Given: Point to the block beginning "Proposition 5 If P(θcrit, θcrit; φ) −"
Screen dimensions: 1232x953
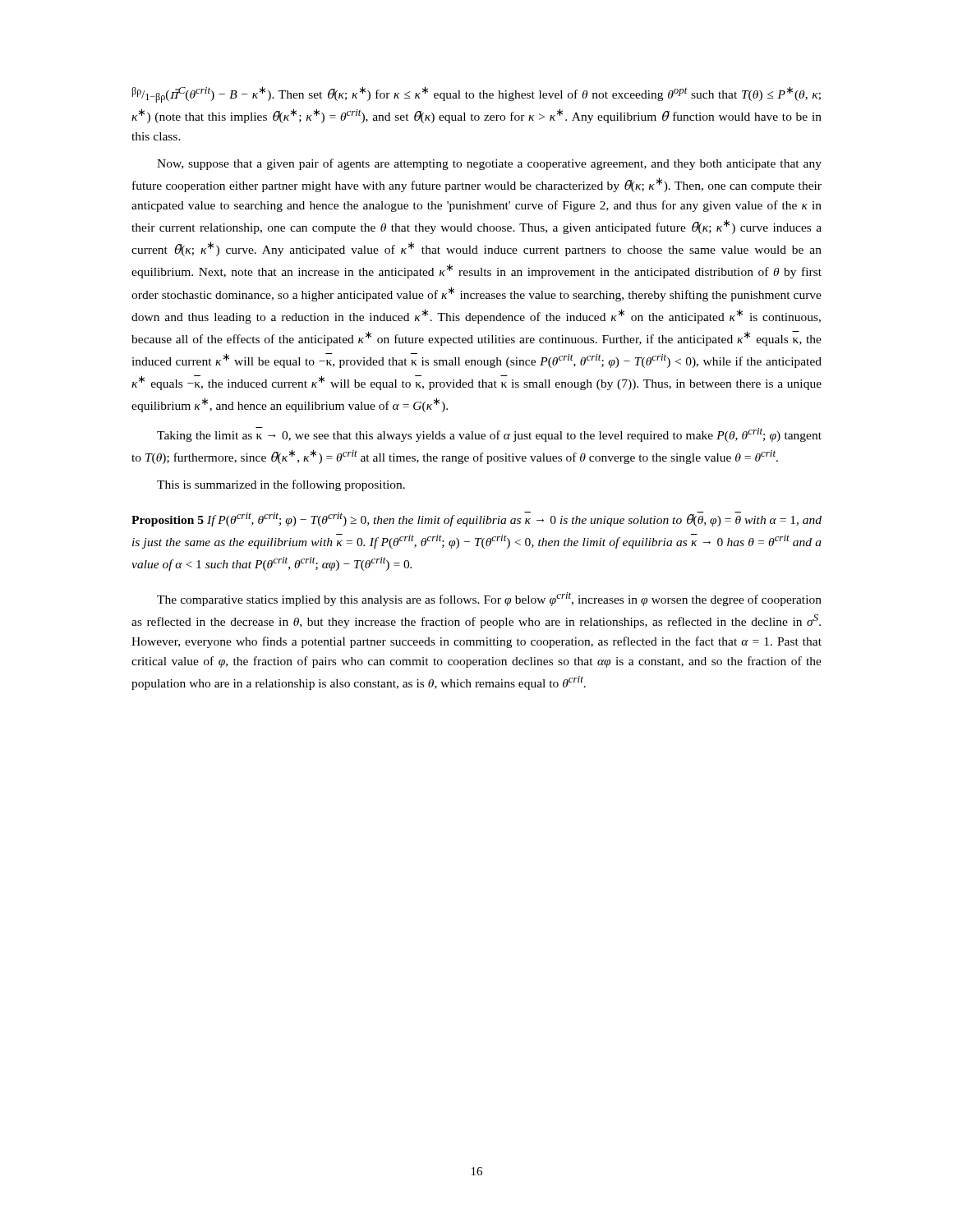Looking at the screenshot, I should coord(476,541).
